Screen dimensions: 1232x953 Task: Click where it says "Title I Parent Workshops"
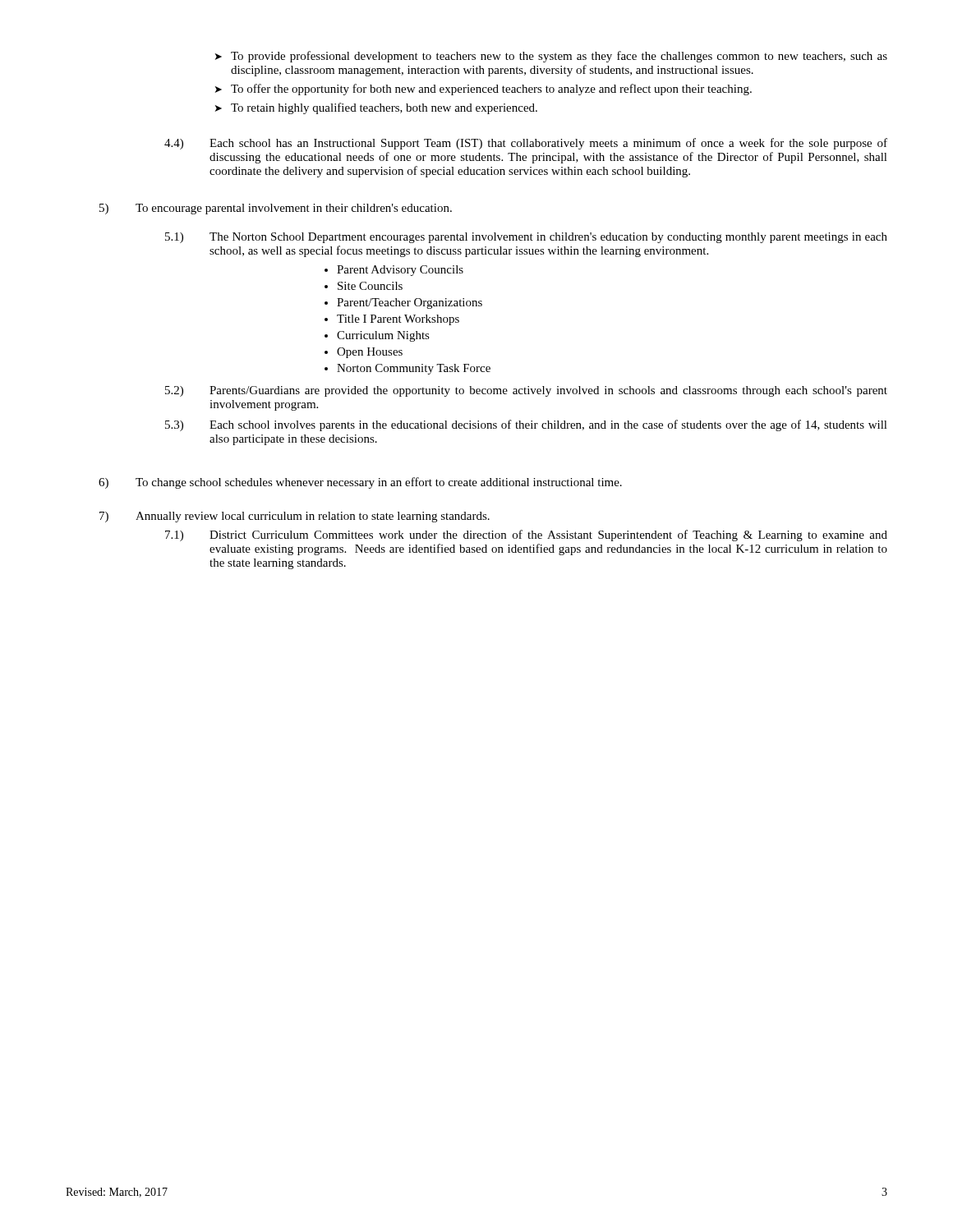coord(398,319)
